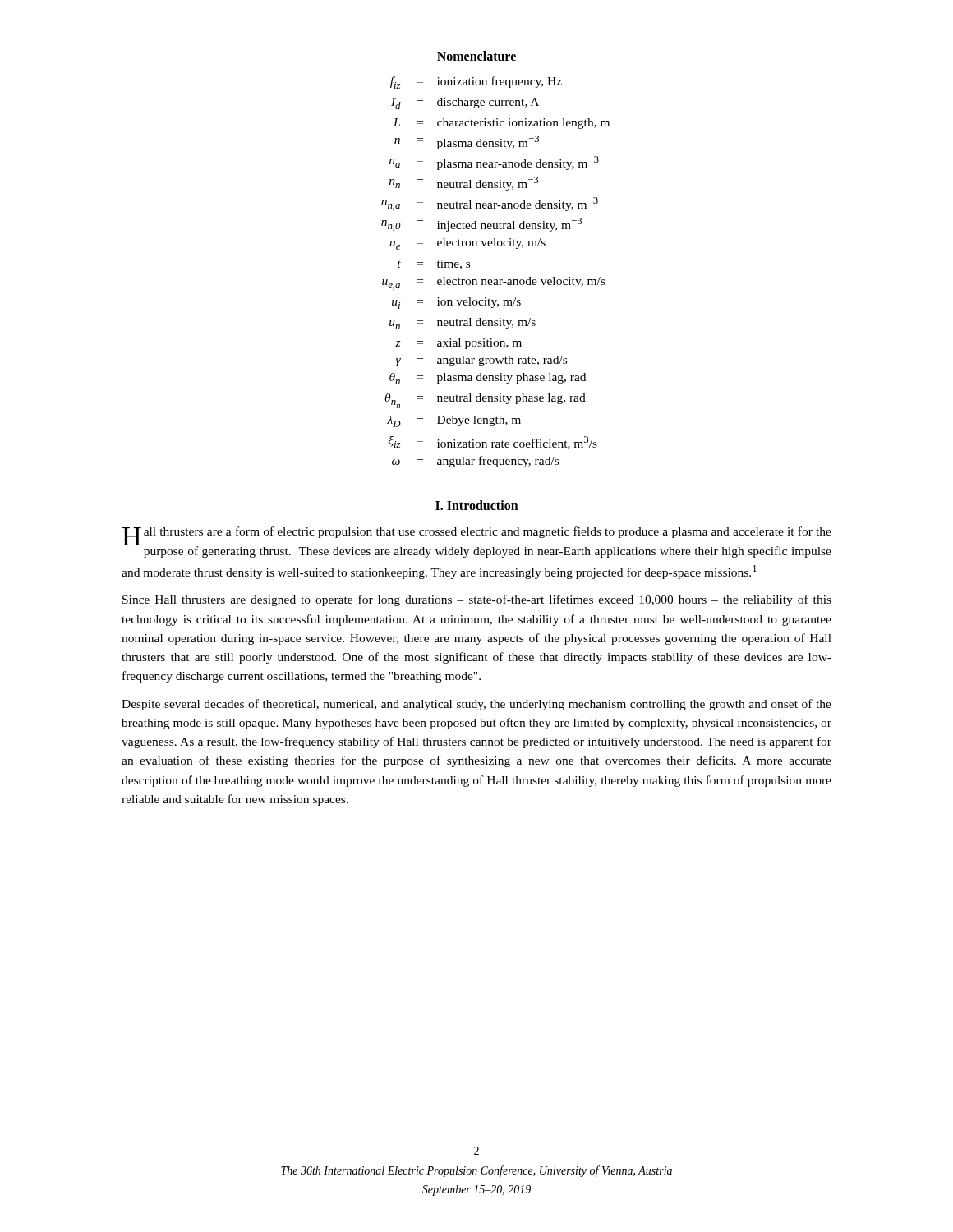Point to the passage starting "Since Hall thrusters are designed"

coord(476,638)
